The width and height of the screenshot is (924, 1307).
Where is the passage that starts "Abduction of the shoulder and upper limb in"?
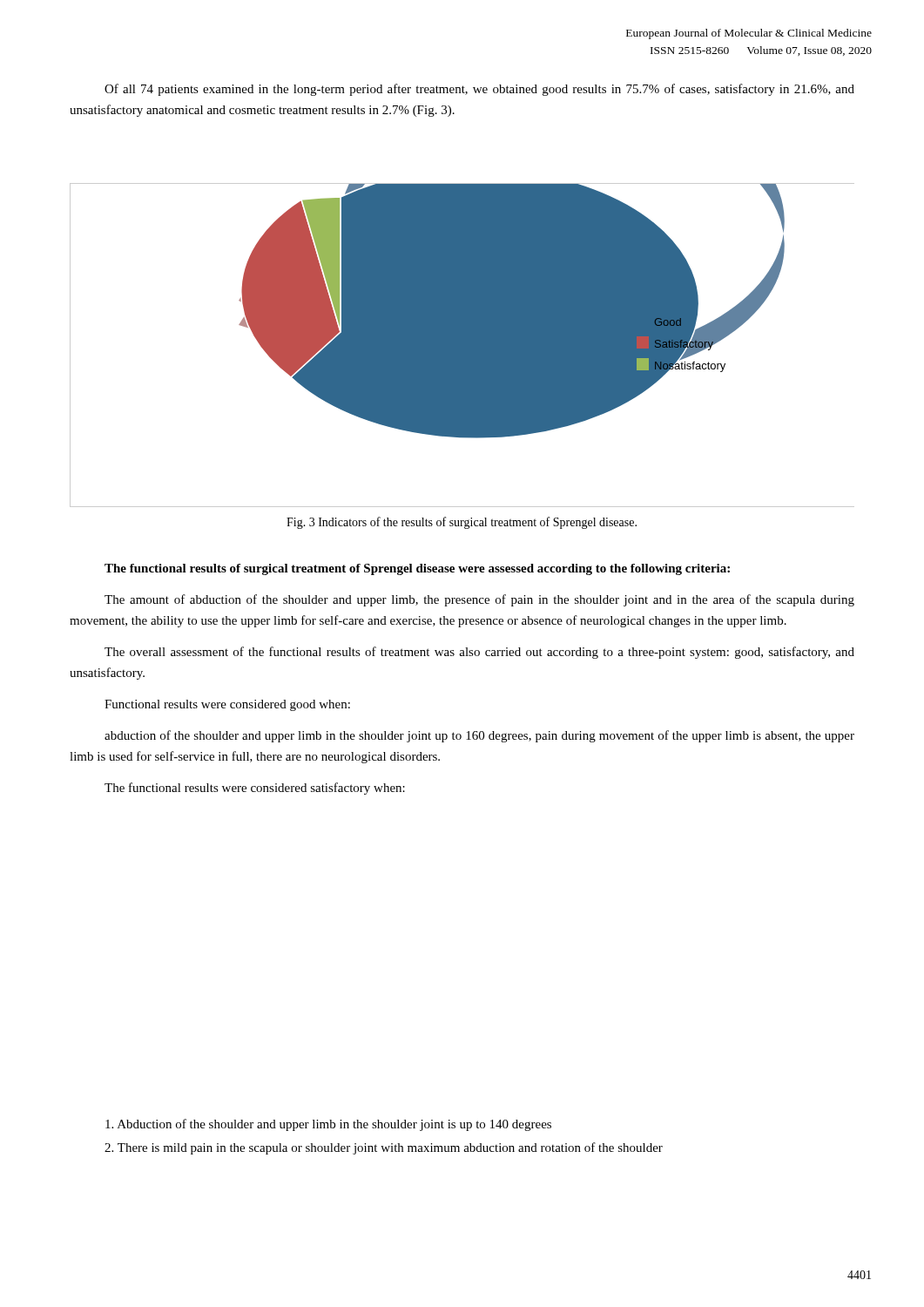click(328, 1124)
